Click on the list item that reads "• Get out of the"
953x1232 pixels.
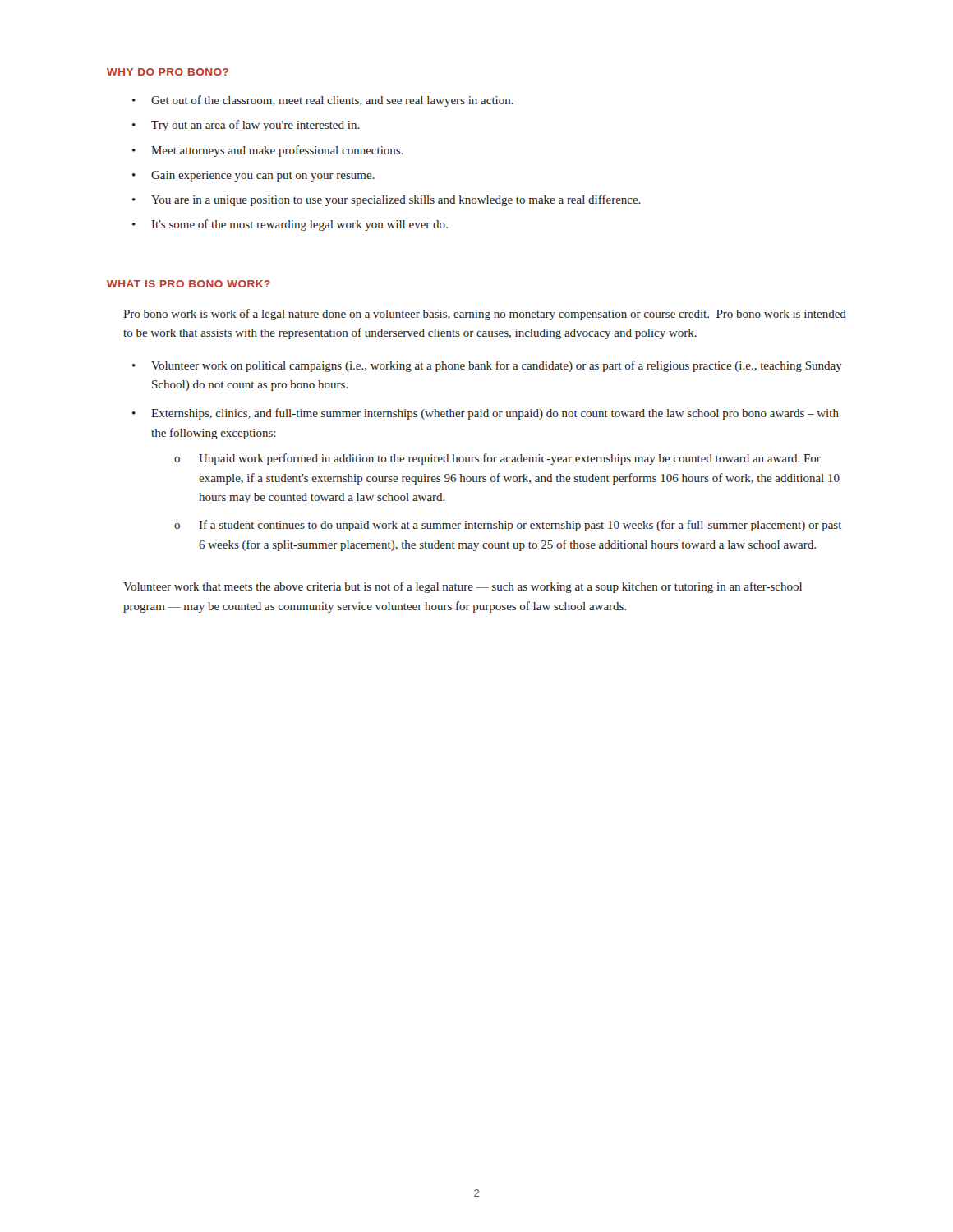click(489, 101)
